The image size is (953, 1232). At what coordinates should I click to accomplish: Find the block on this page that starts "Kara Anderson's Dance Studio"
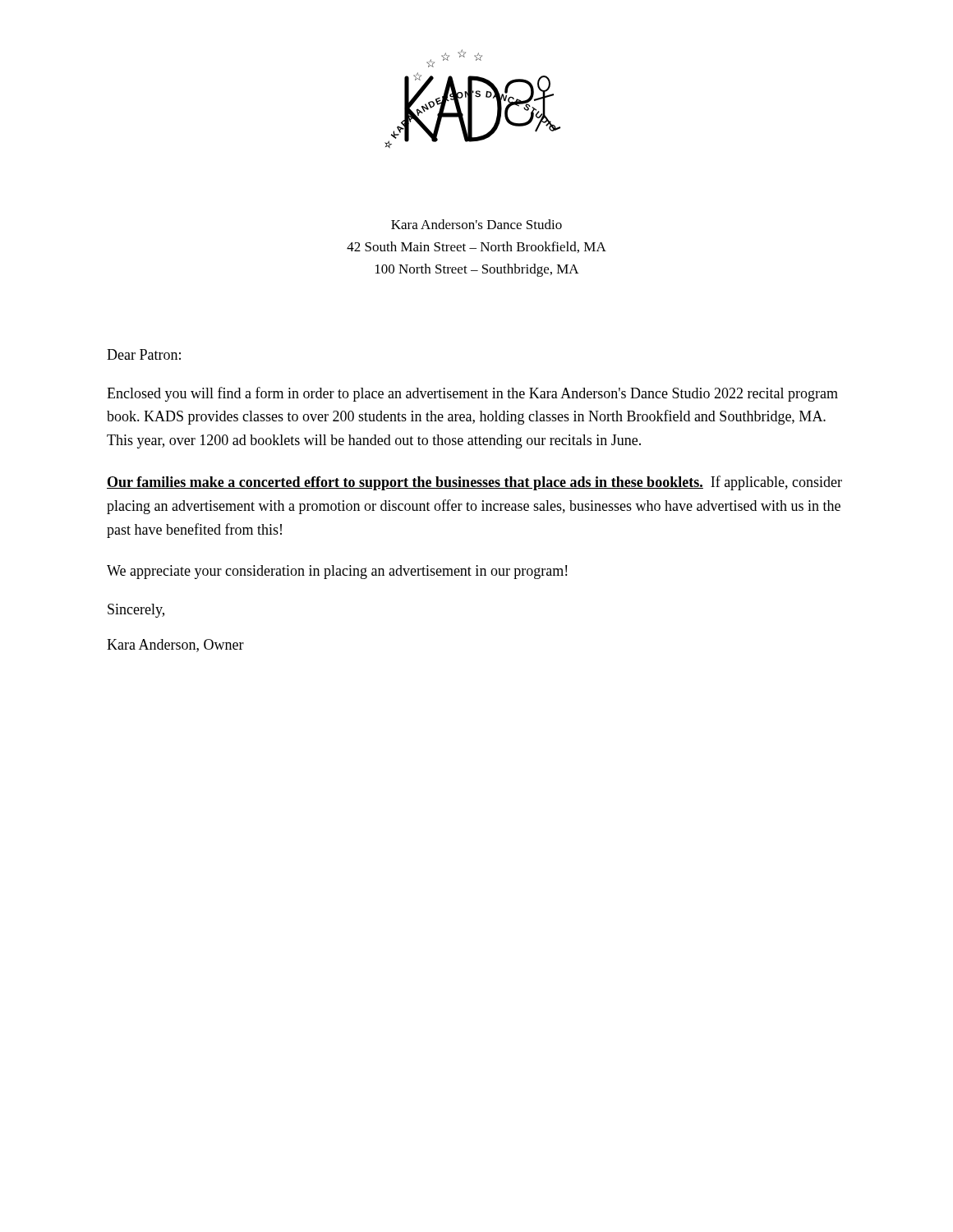(x=476, y=247)
